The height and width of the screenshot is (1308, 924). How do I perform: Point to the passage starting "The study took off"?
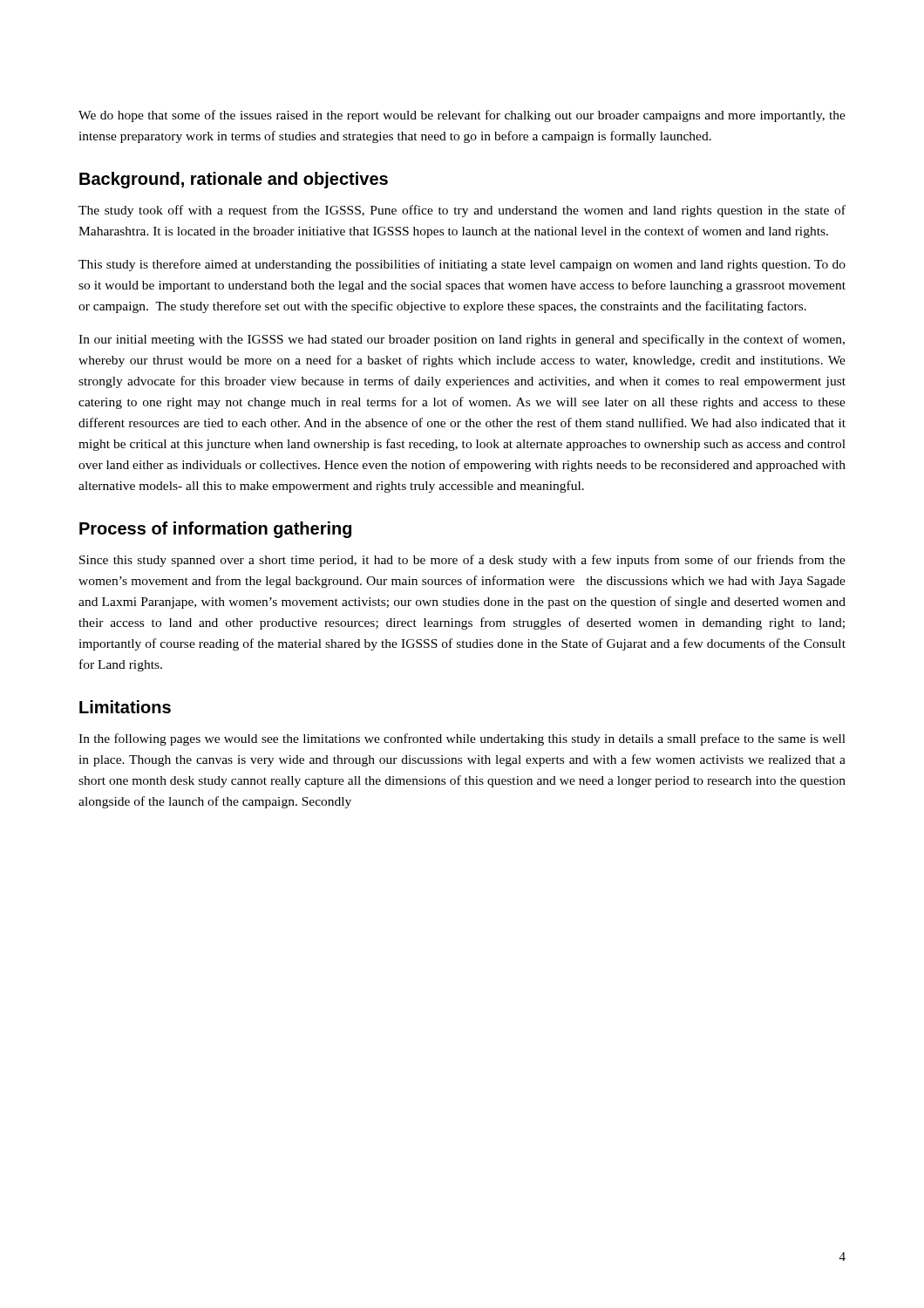(462, 220)
